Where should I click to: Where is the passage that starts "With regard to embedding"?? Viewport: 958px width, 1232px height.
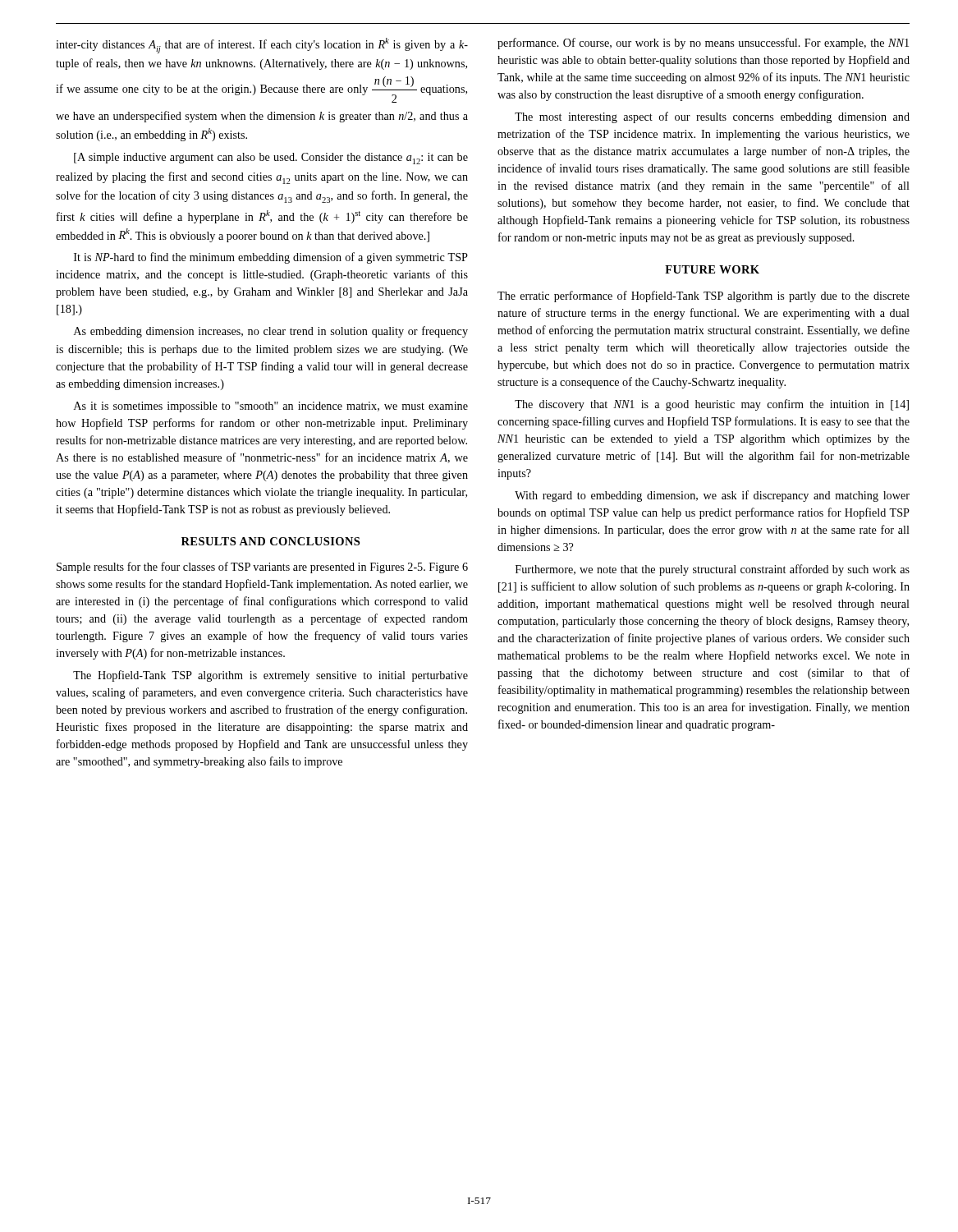(x=704, y=521)
